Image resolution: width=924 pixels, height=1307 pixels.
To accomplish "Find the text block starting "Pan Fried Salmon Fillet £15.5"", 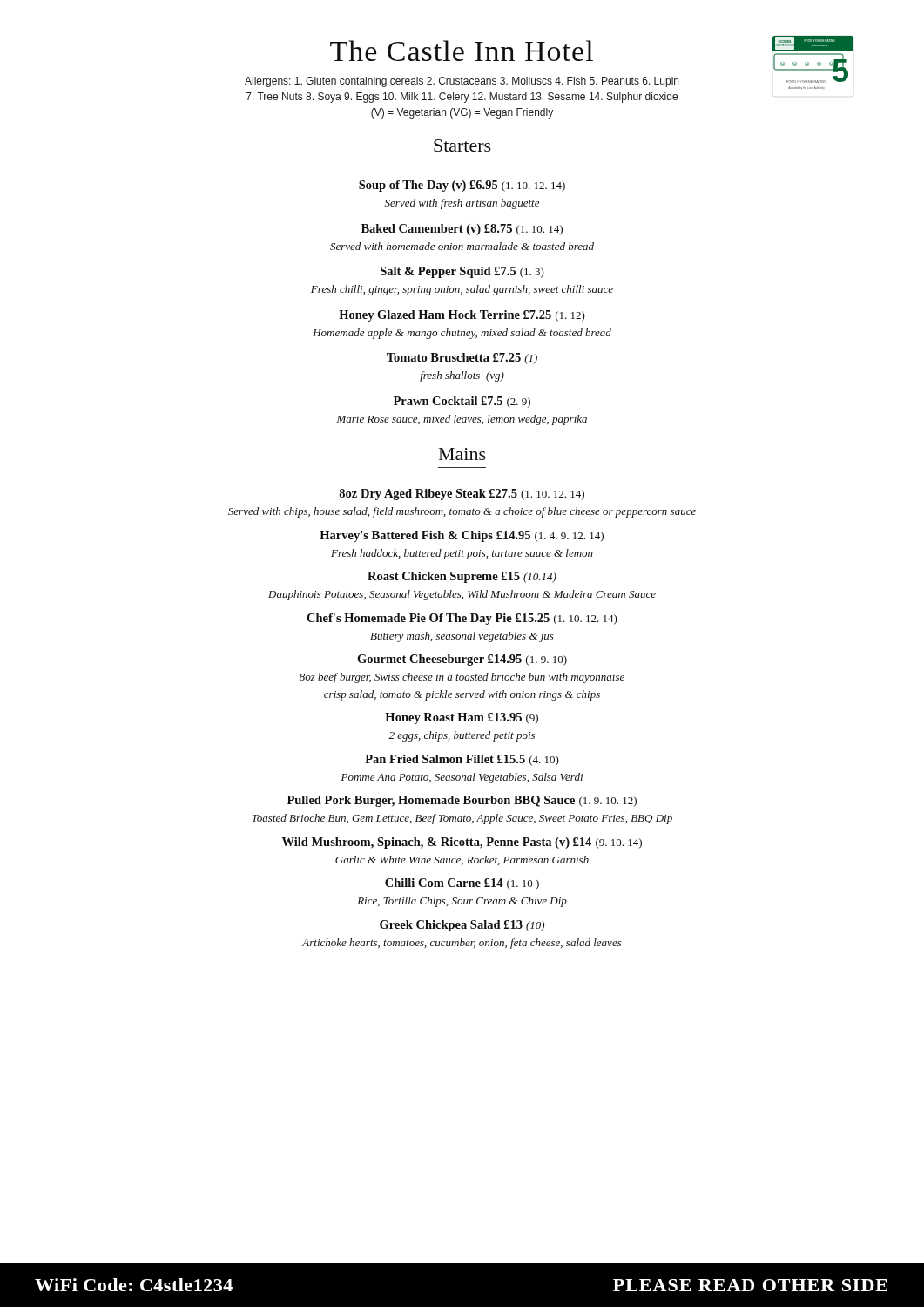I will point(462,768).
